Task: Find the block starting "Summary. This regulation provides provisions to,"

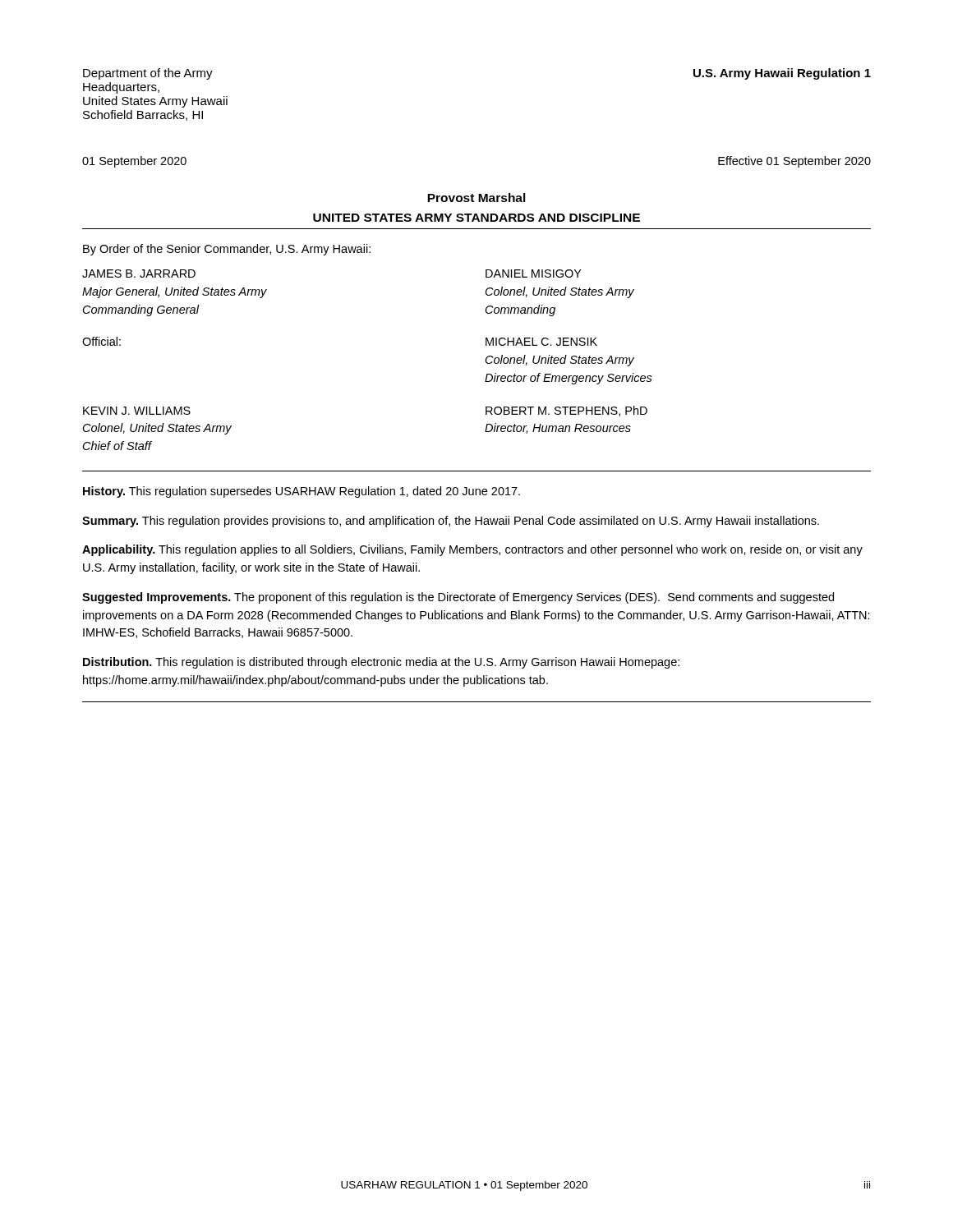Action: (451, 520)
